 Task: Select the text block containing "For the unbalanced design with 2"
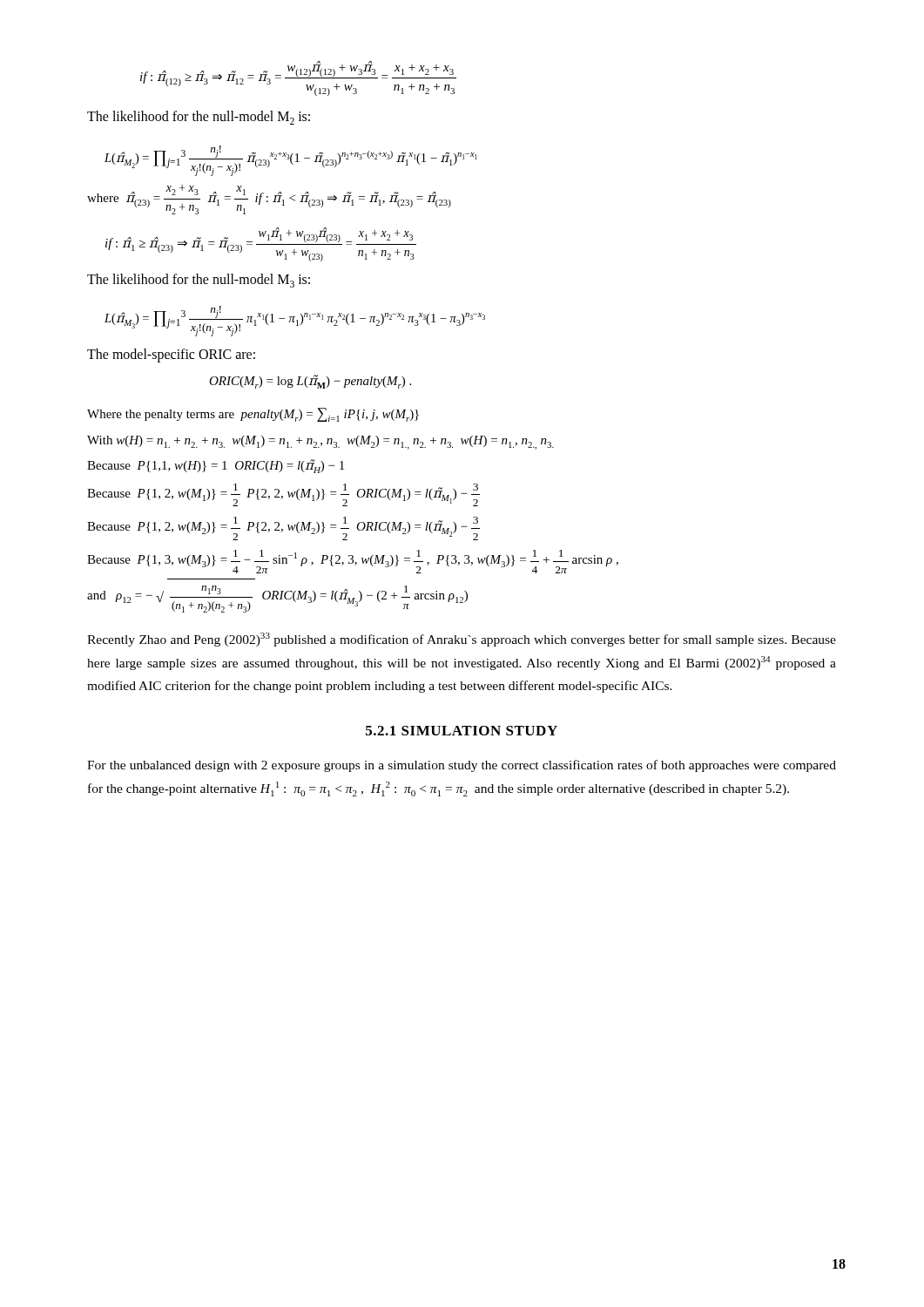(462, 778)
